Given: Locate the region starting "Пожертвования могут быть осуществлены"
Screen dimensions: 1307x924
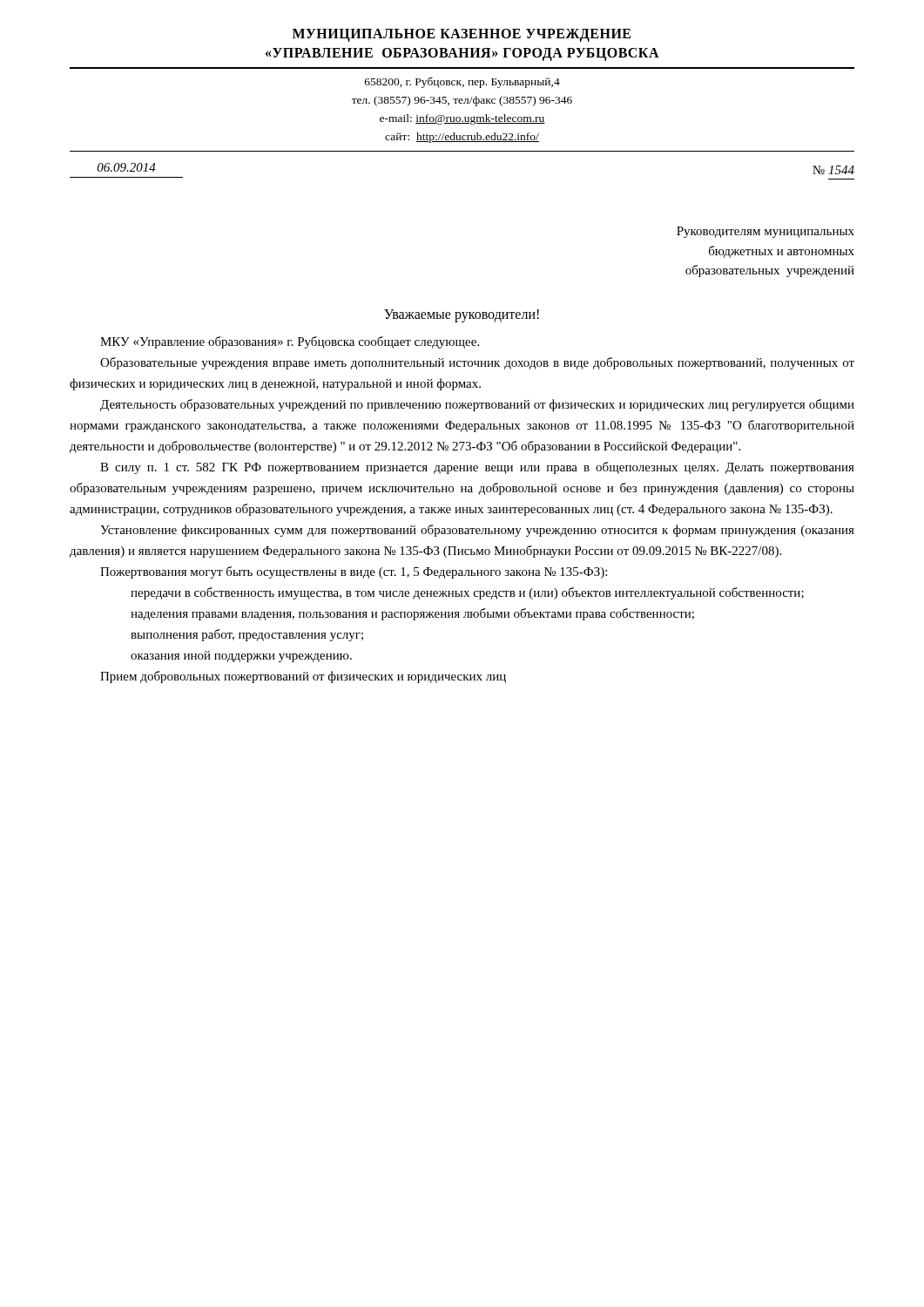Looking at the screenshot, I should 354,572.
